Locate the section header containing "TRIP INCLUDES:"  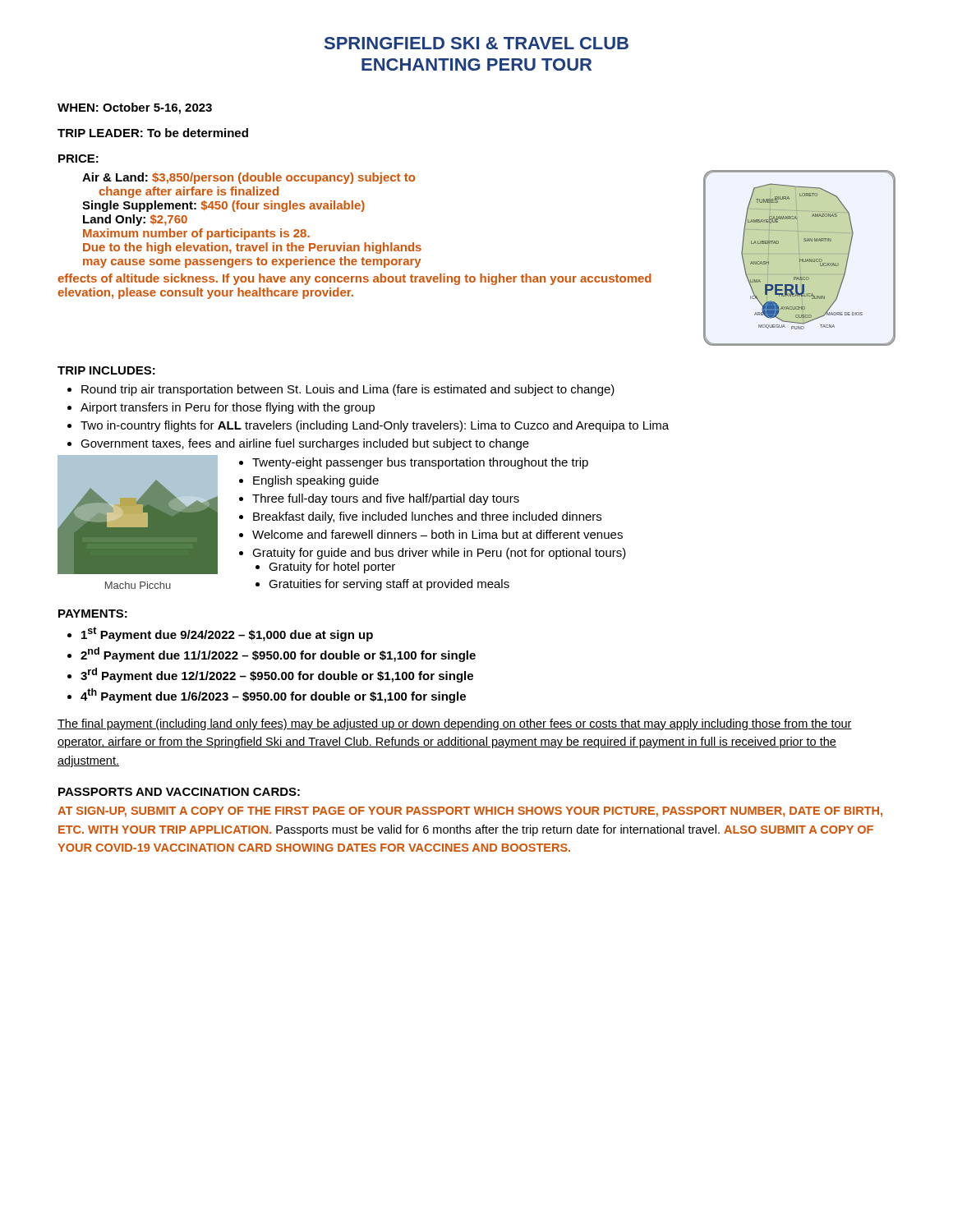(107, 370)
